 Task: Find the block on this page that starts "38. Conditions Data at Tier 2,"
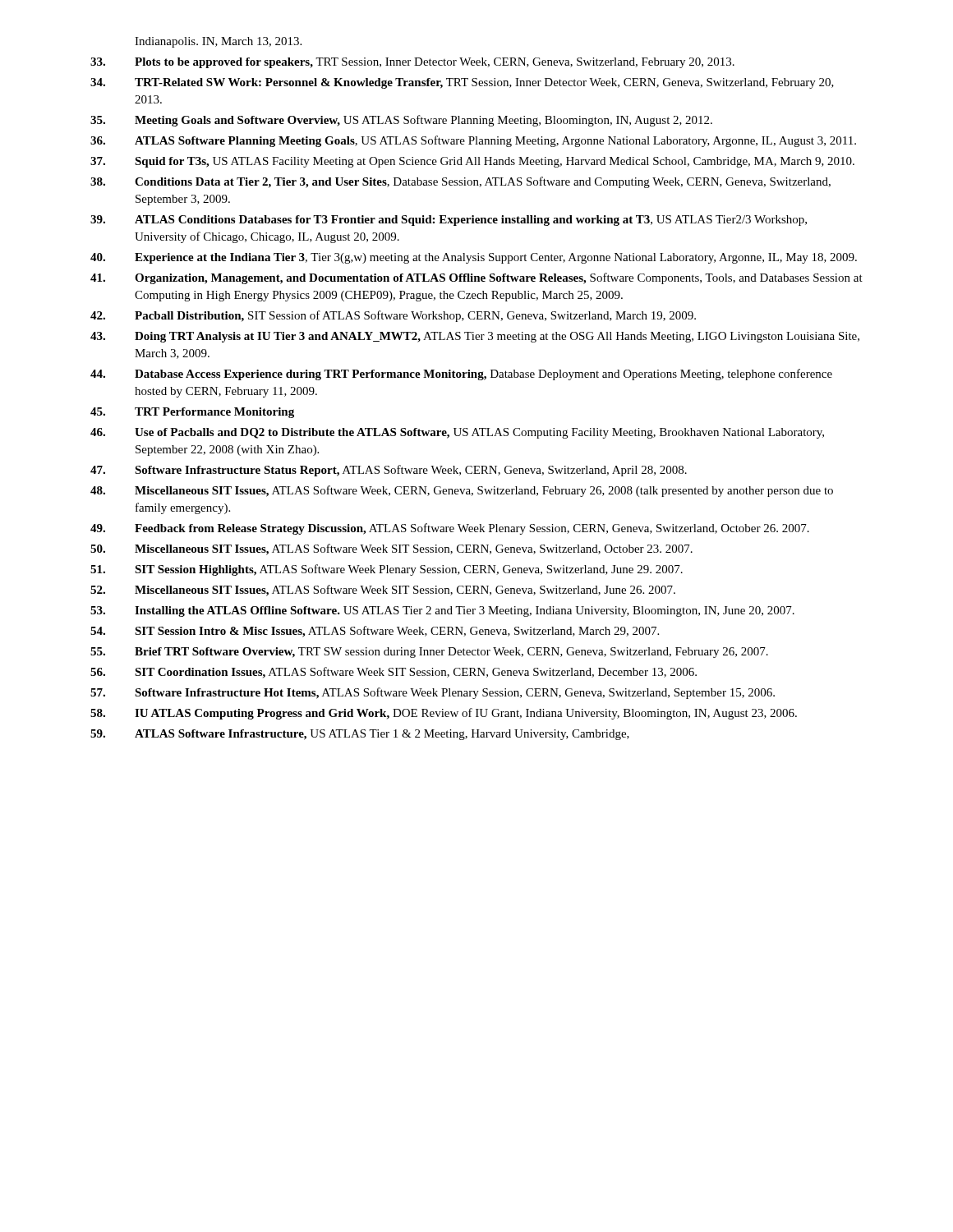(476, 191)
